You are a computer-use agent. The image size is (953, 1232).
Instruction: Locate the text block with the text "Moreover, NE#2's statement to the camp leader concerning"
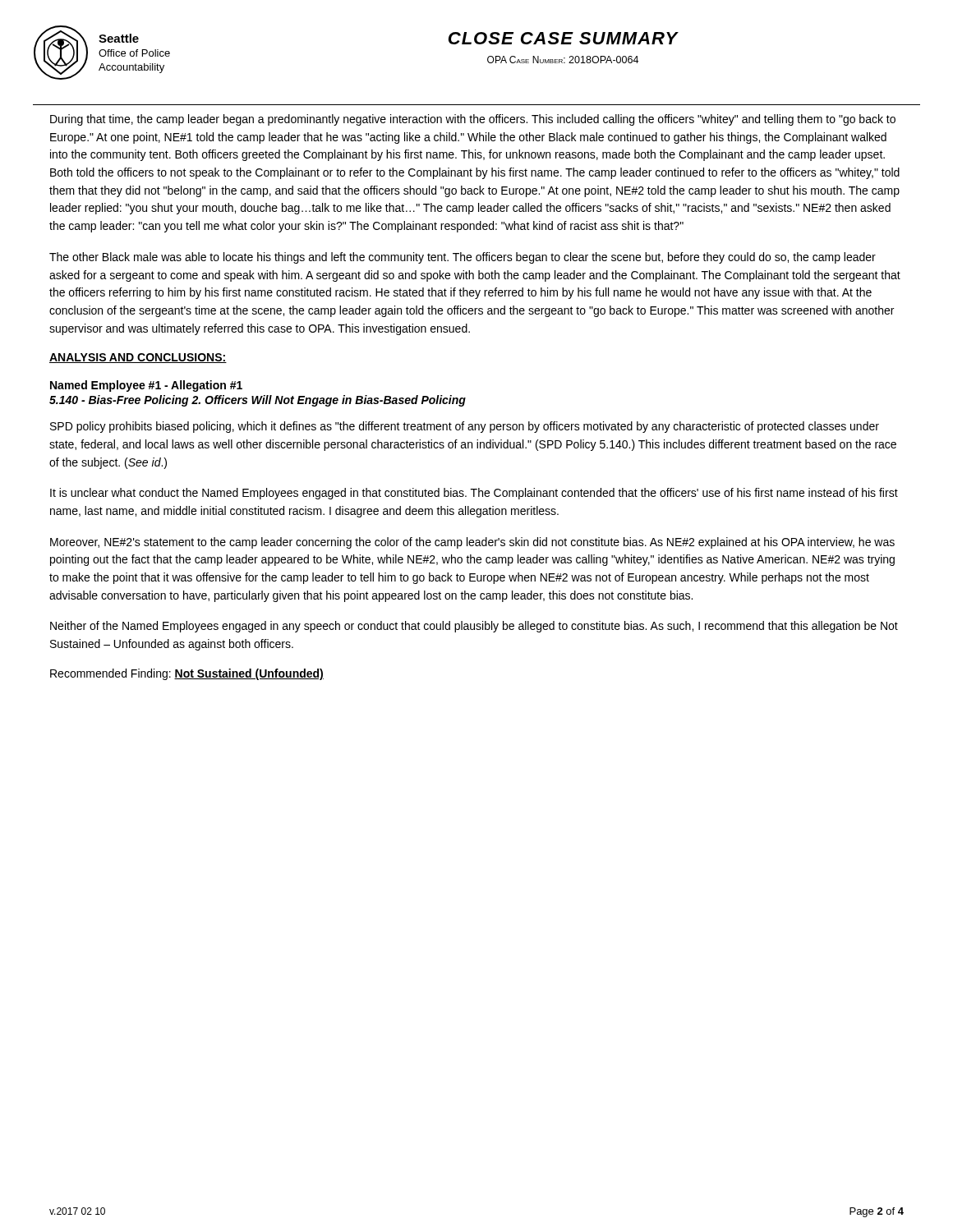point(472,569)
